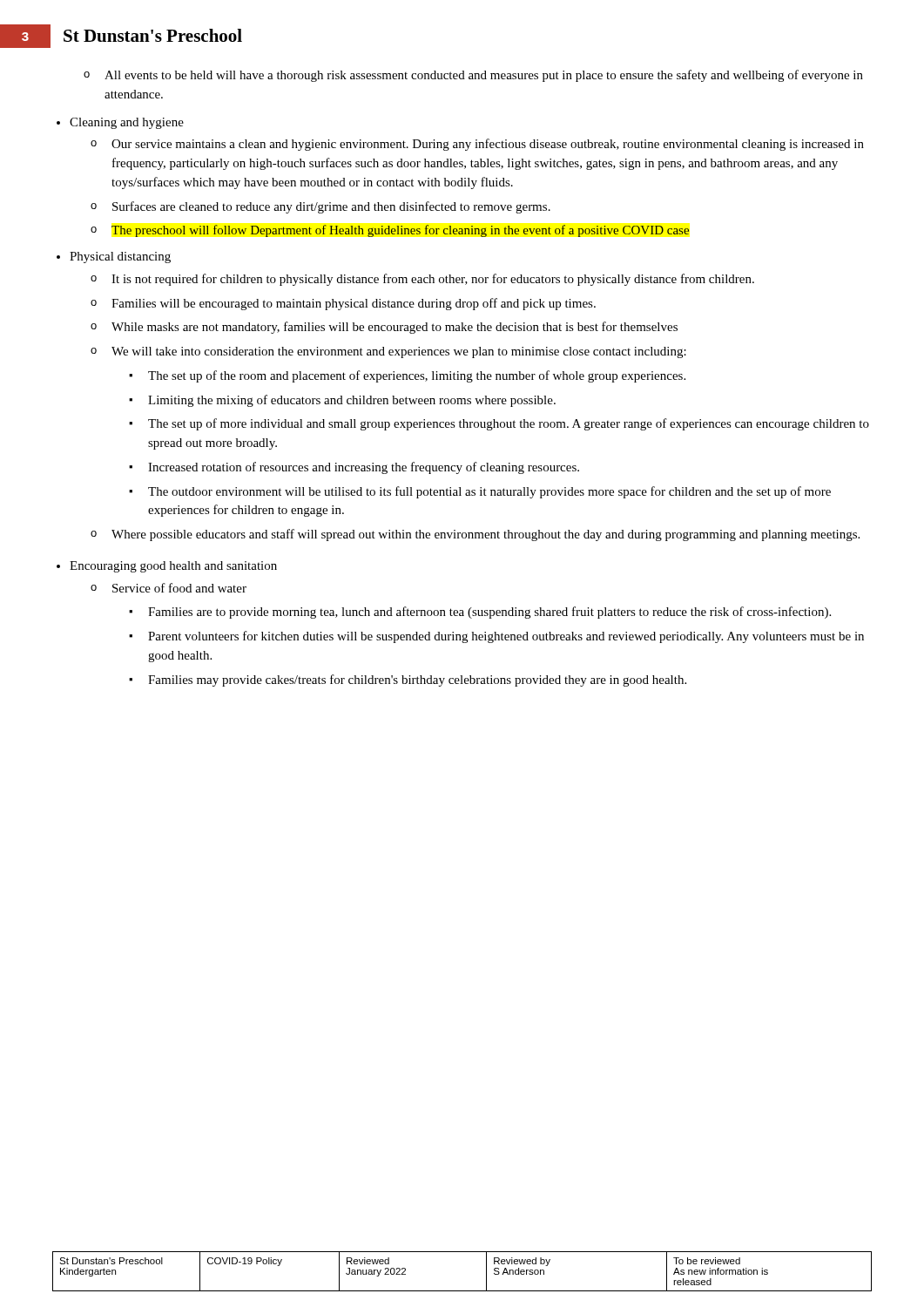Locate the list item containing "Families may provide cakes/treats for children's"
This screenshot has height=1307, width=924.
click(418, 679)
